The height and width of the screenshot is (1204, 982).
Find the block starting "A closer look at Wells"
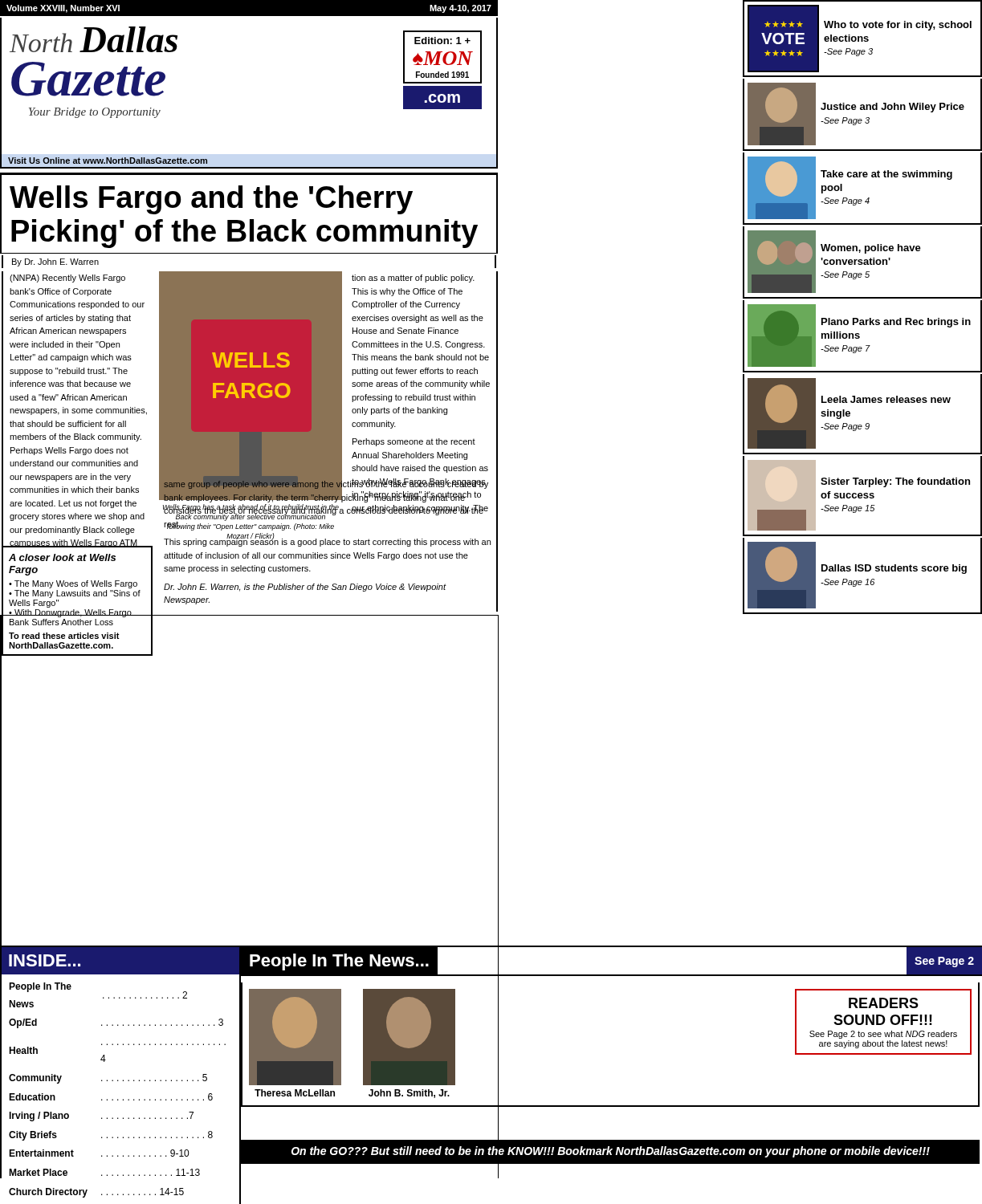point(77,601)
